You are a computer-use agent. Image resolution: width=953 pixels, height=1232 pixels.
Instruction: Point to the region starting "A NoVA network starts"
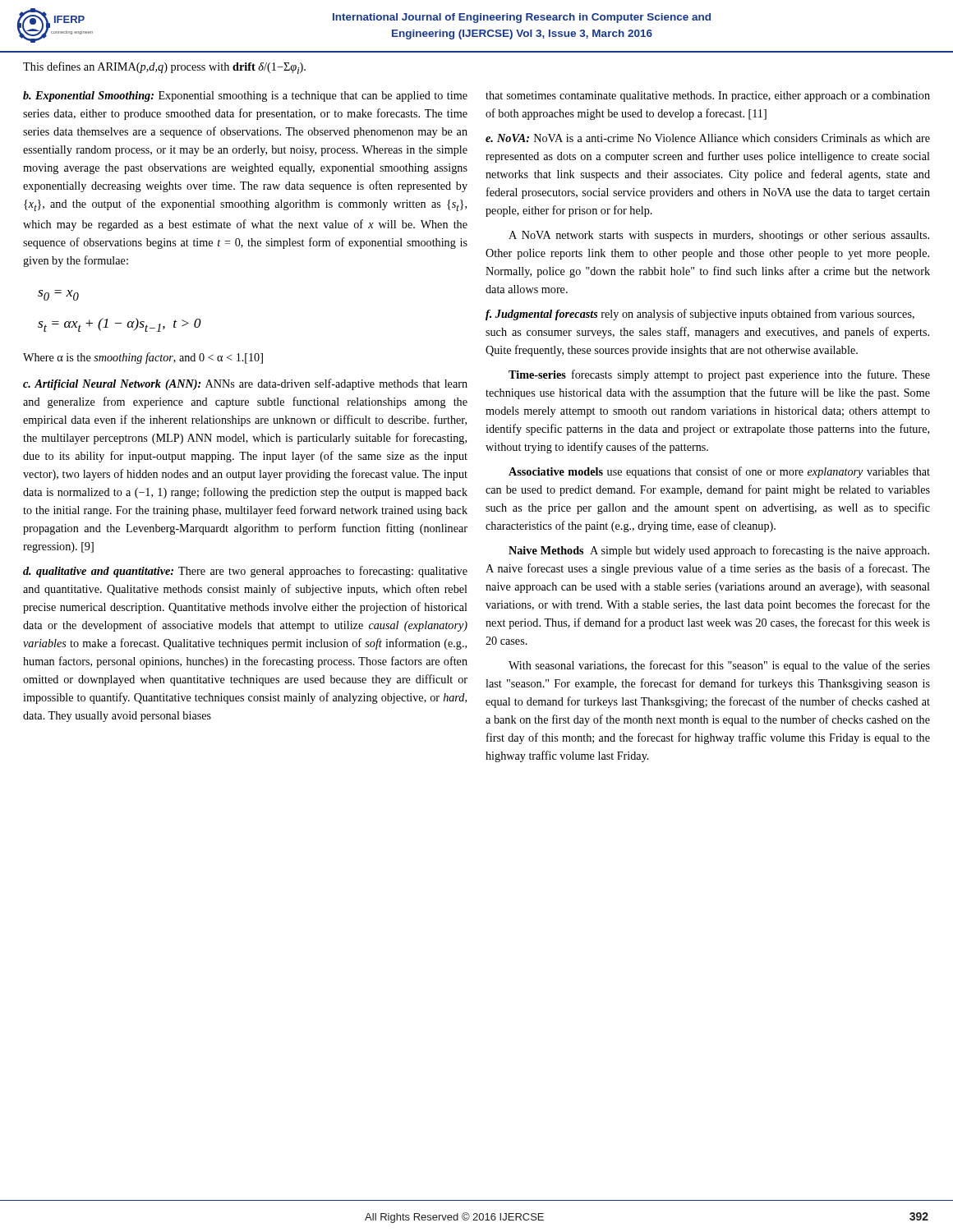click(x=708, y=262)
